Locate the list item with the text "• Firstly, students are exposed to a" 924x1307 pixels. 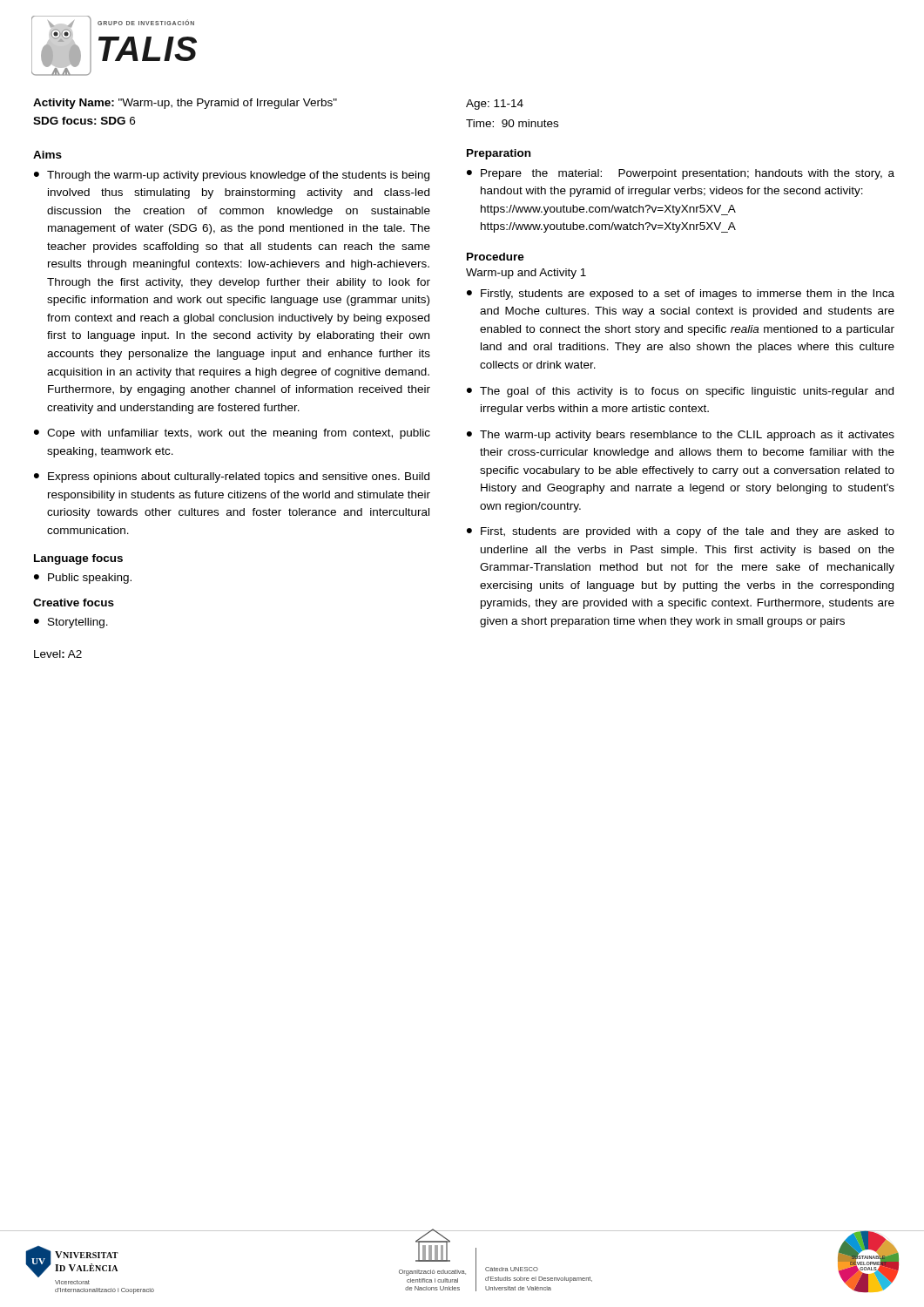pos(680,330)
